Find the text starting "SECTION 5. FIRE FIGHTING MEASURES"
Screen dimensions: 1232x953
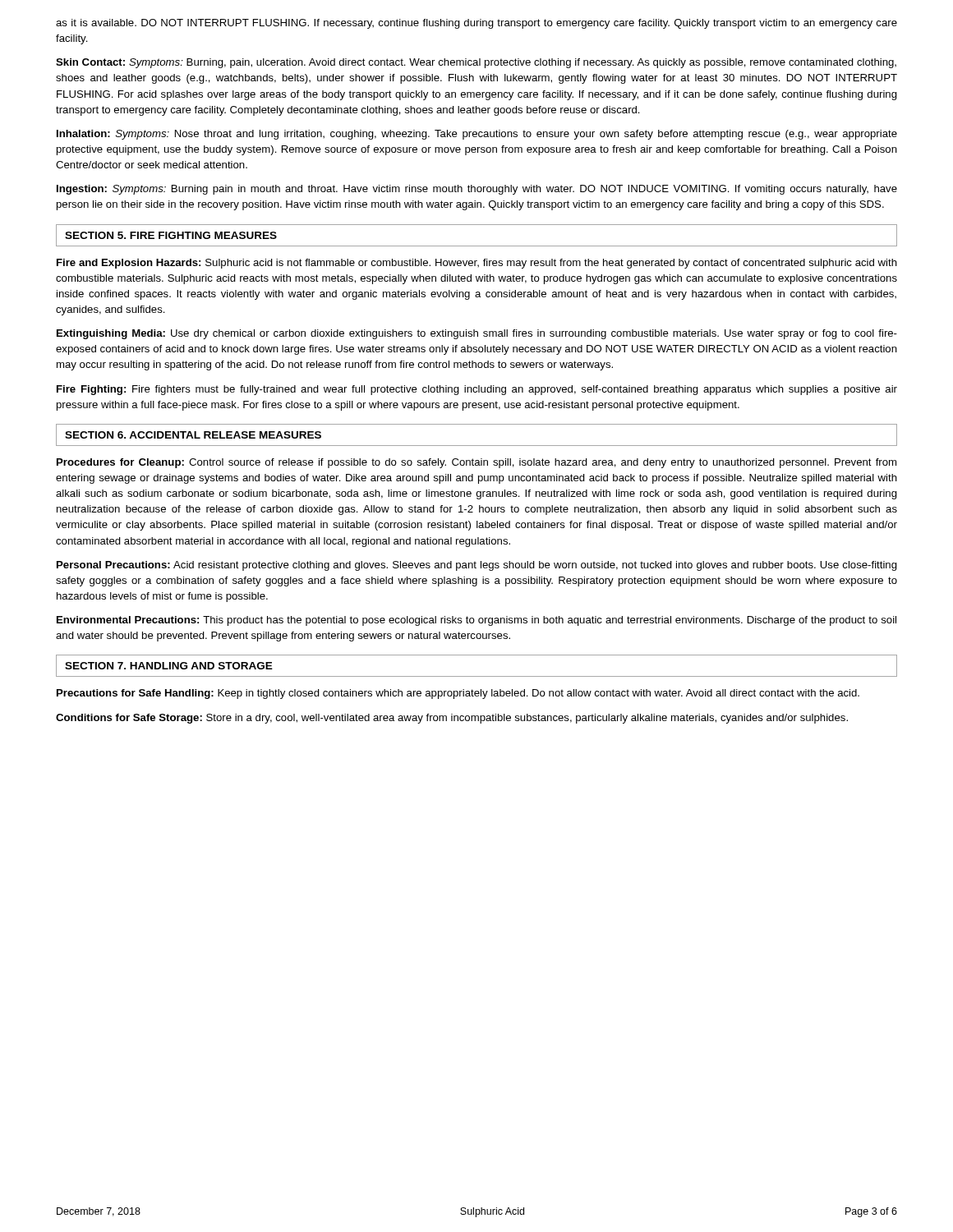[171, 235]
